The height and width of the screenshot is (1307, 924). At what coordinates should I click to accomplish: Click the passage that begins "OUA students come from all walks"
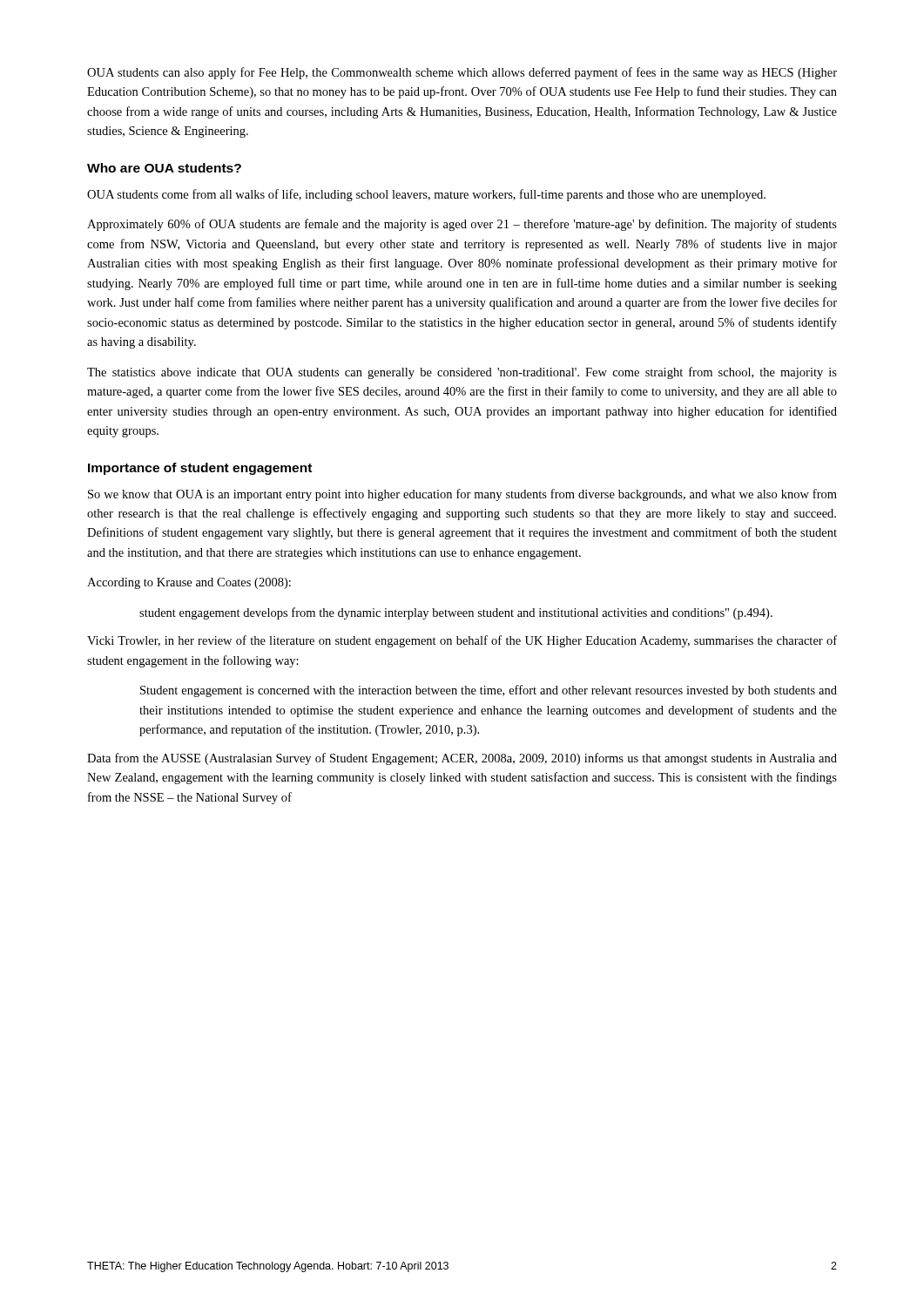pos(462,194)
